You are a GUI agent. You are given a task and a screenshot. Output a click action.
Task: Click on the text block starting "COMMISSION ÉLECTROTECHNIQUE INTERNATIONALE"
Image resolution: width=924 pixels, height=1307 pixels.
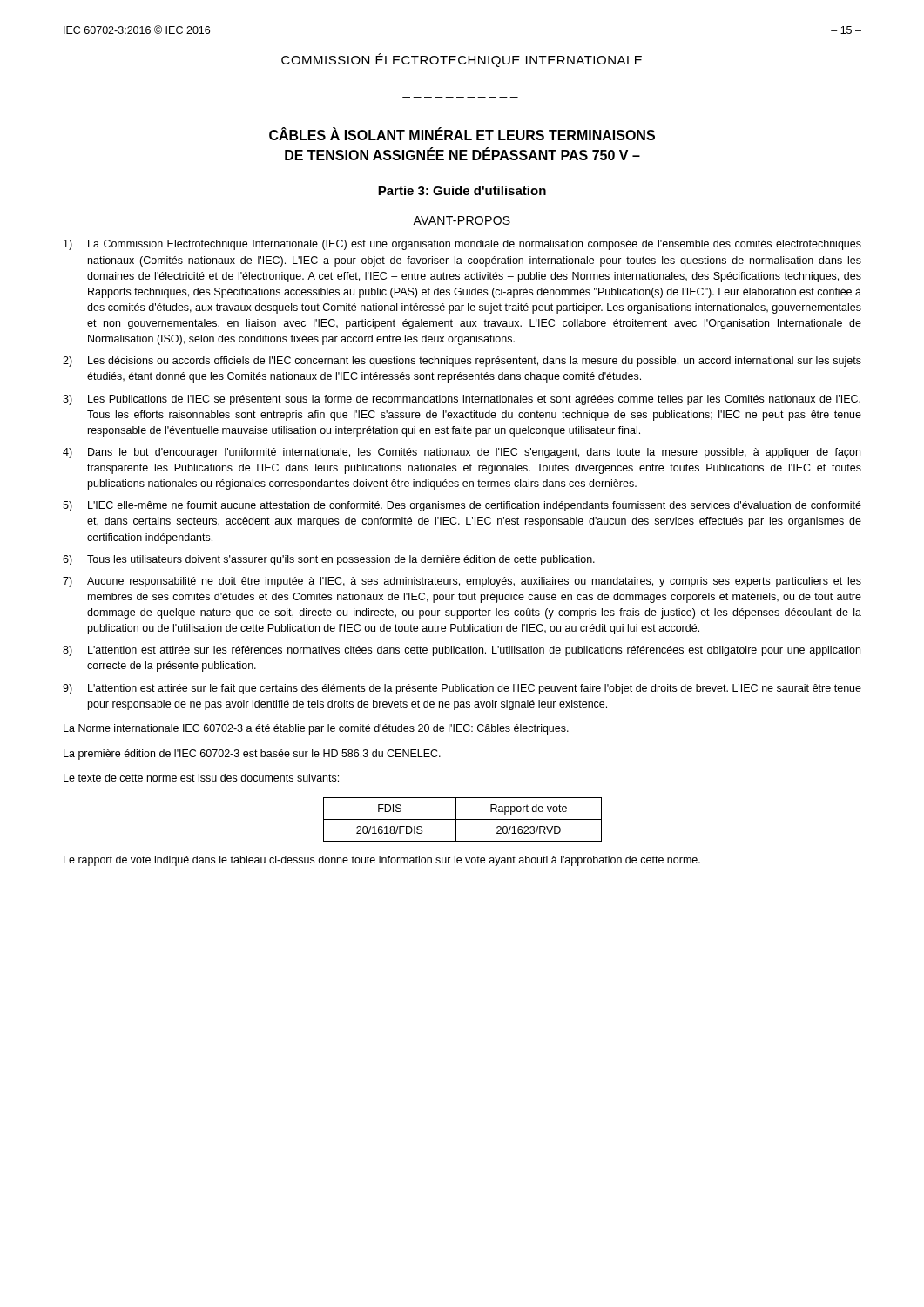coord(462,60)
